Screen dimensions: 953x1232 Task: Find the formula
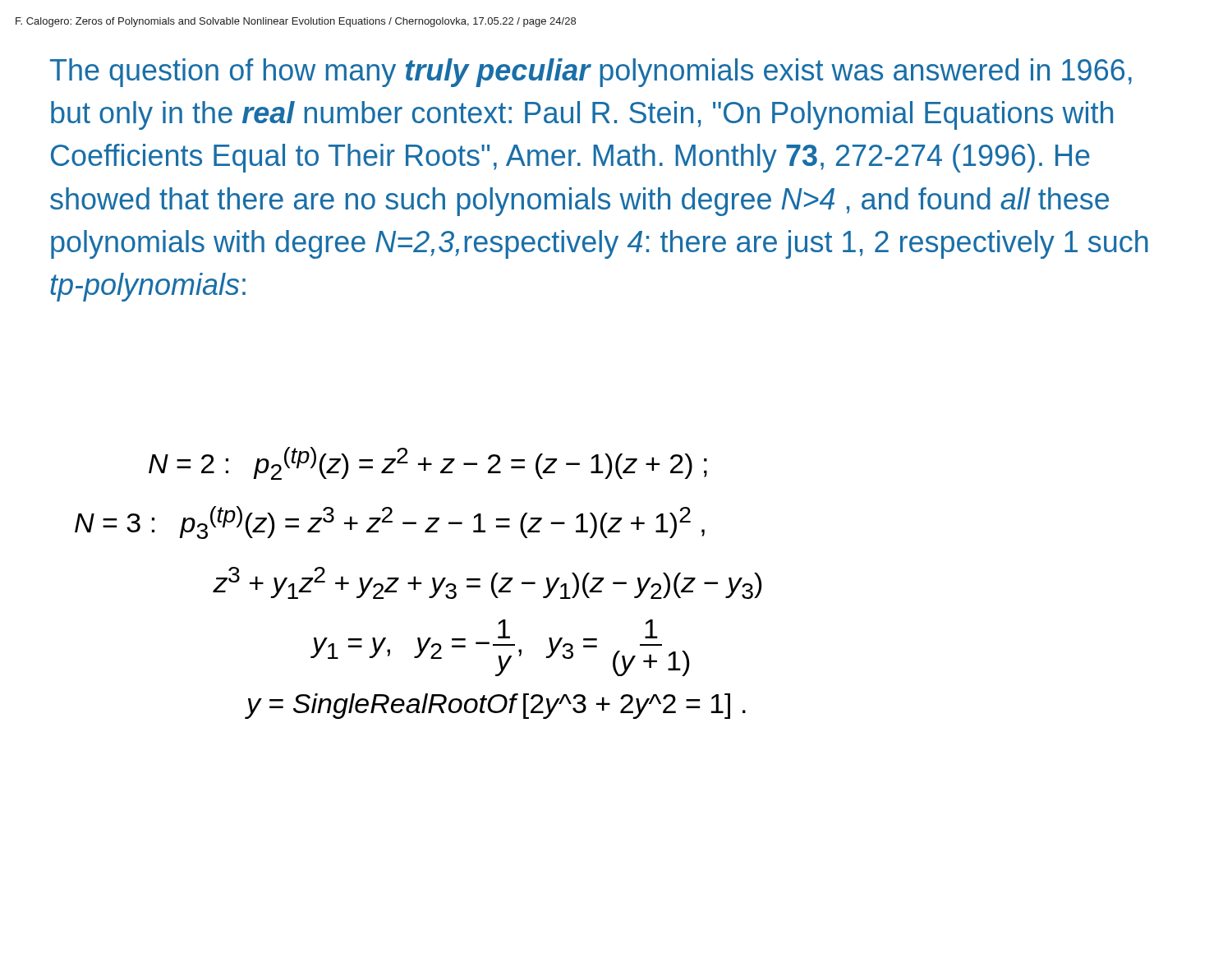click(x=628, y=581)
